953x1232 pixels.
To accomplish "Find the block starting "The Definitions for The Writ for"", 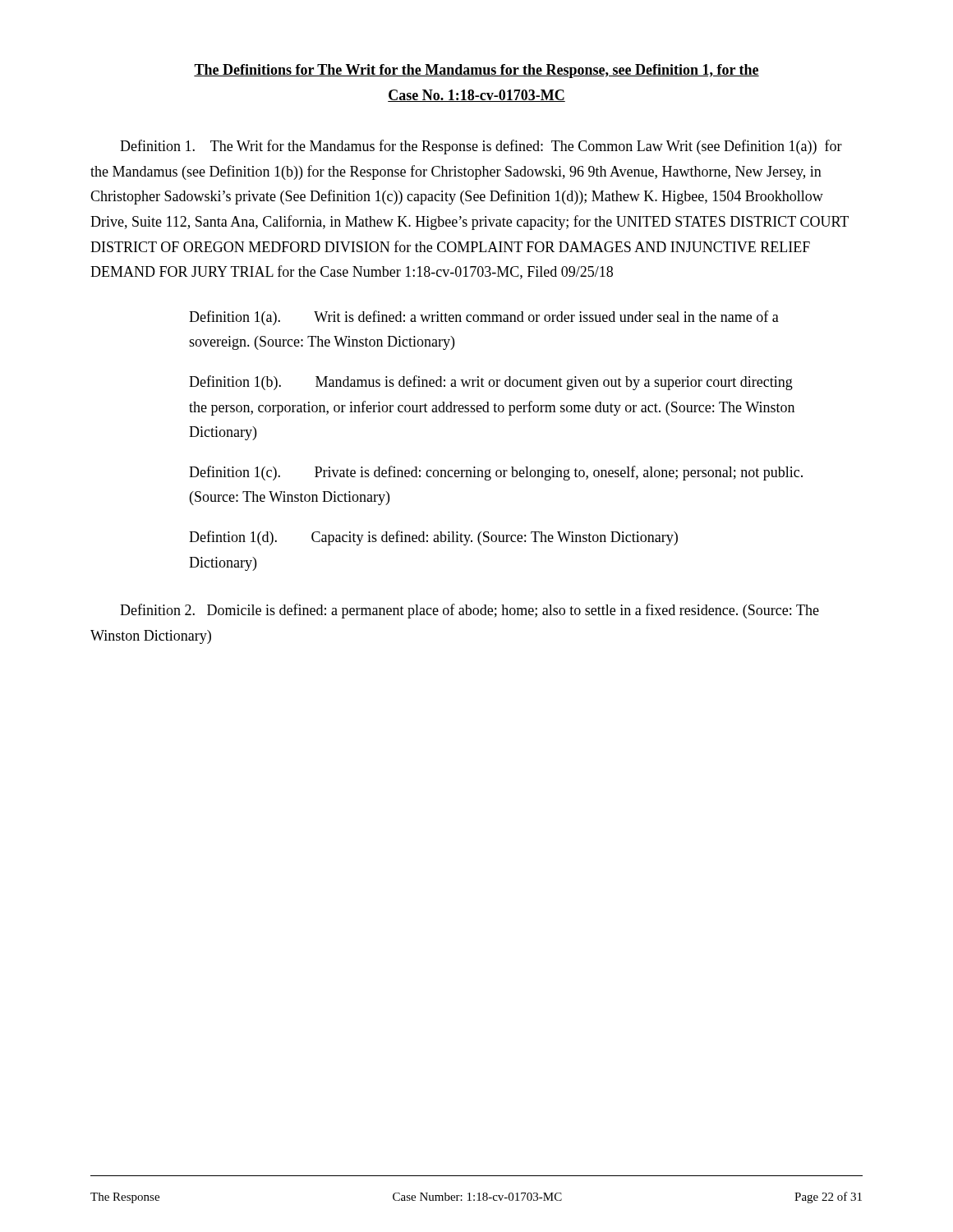I will coord(476,82).
